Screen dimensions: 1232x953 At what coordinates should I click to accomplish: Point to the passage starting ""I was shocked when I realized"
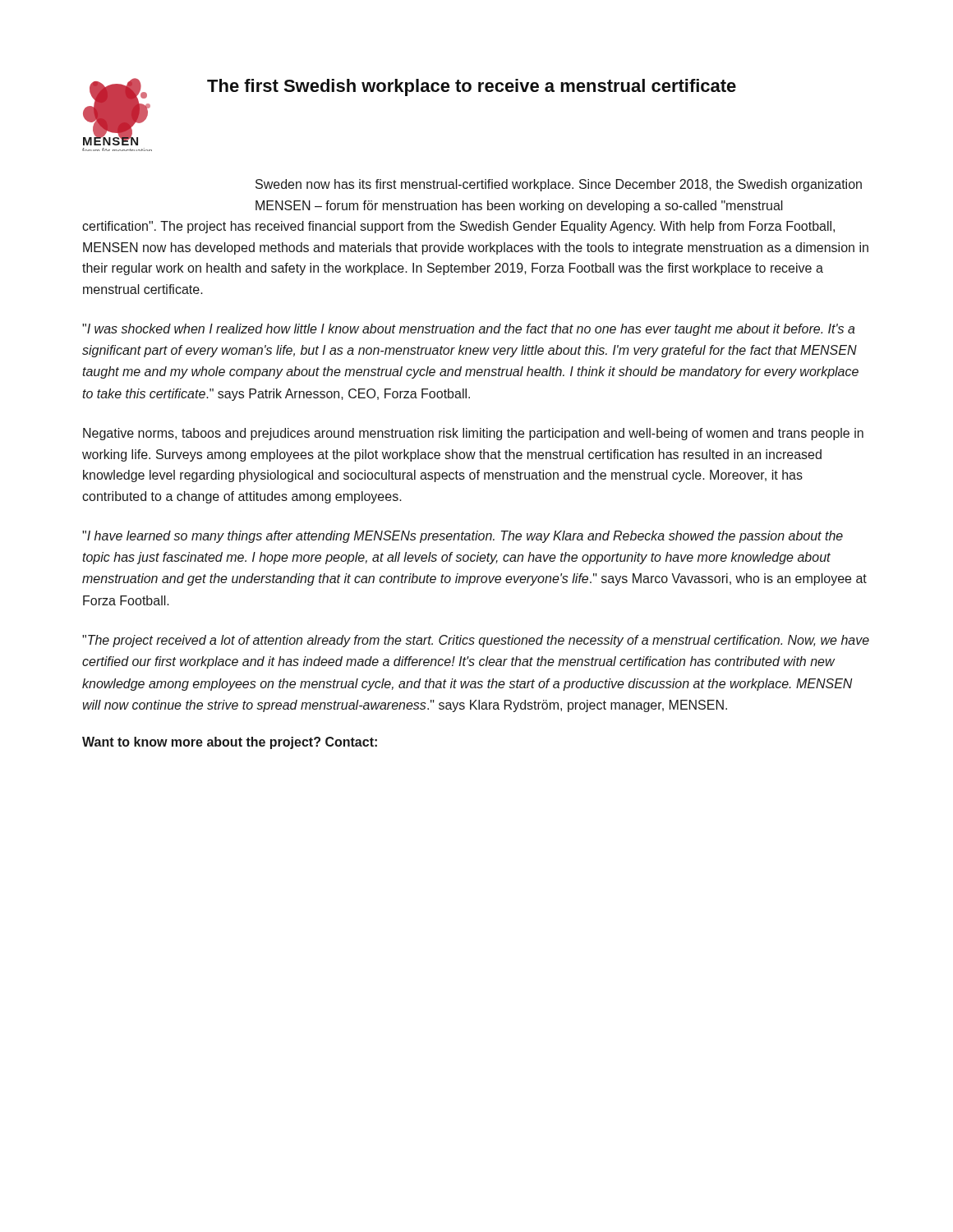tap(470, 361)
